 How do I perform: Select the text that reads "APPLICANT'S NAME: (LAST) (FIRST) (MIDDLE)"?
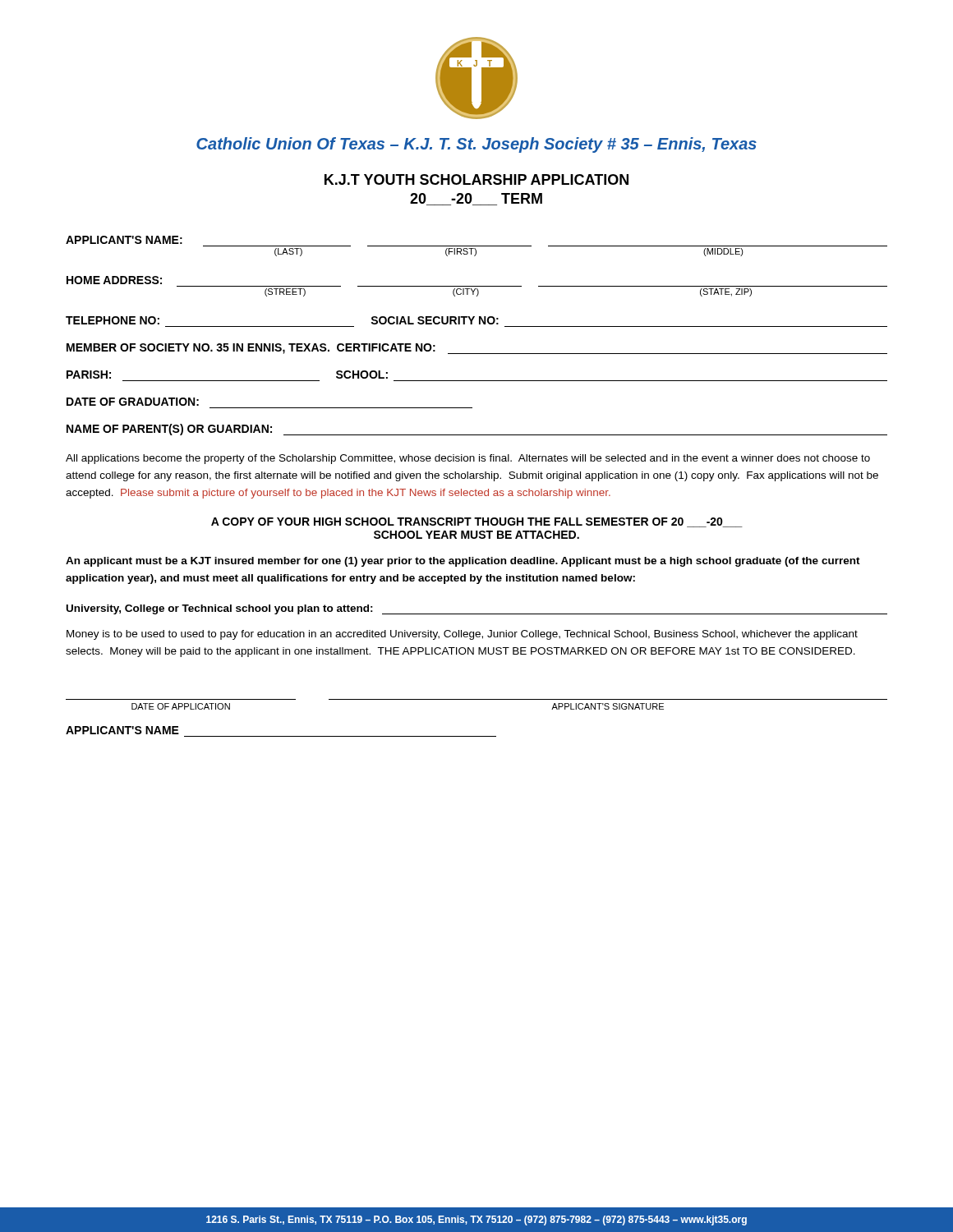[x=476, y=244]
